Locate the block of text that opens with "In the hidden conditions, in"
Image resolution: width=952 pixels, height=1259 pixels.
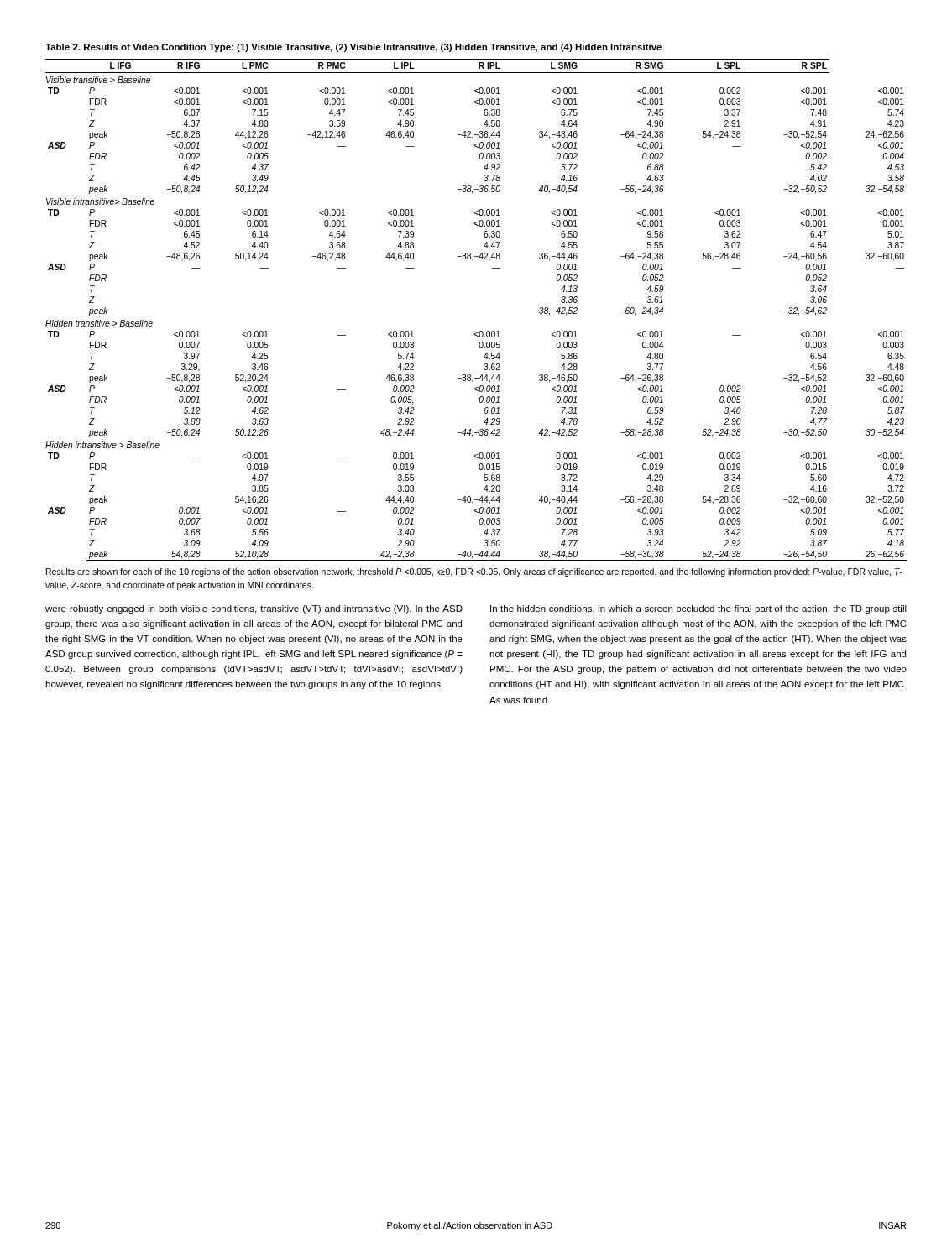coord(698,654)
